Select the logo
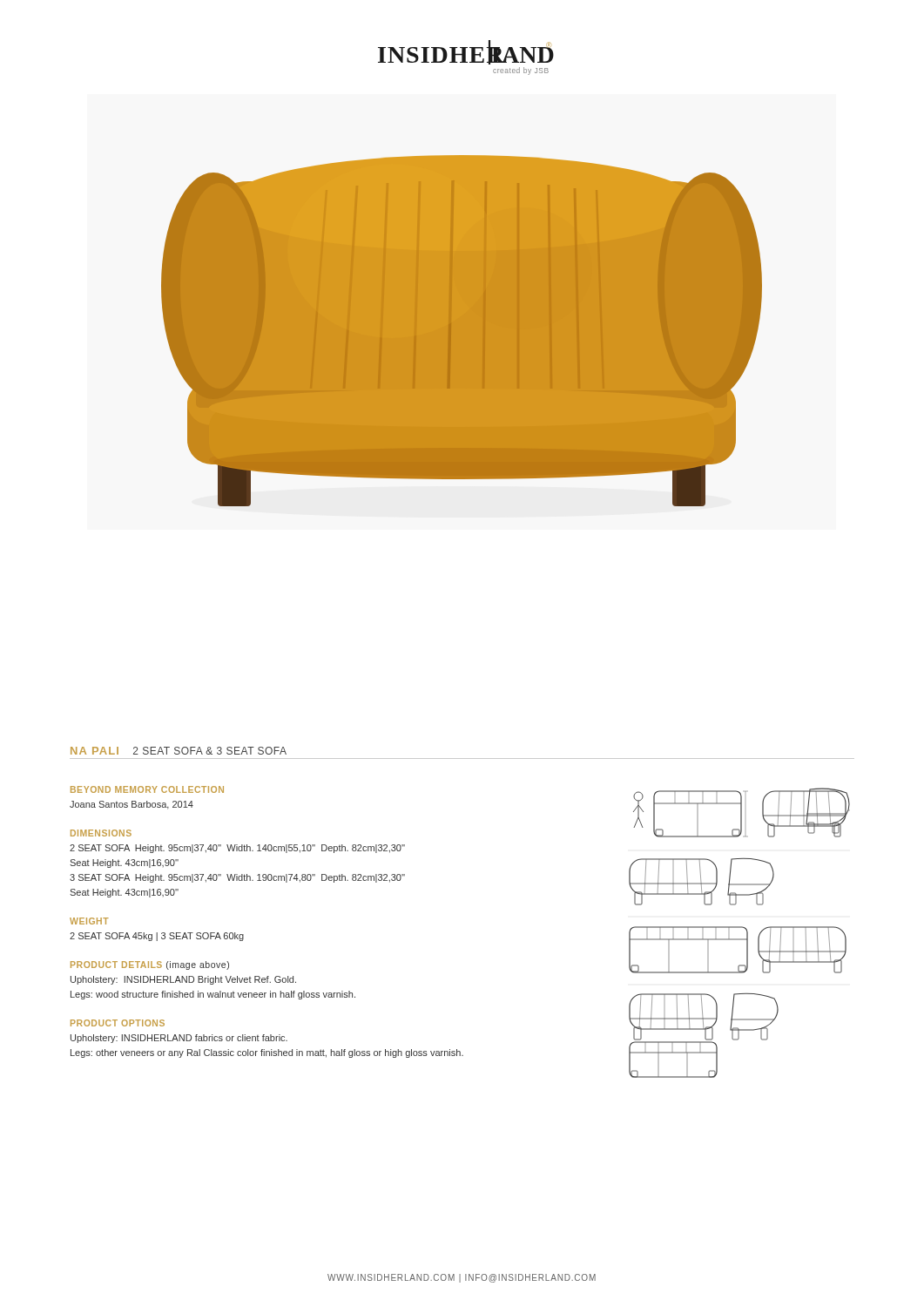Screen dimensions: 1307x924 (x=462, y=59)
